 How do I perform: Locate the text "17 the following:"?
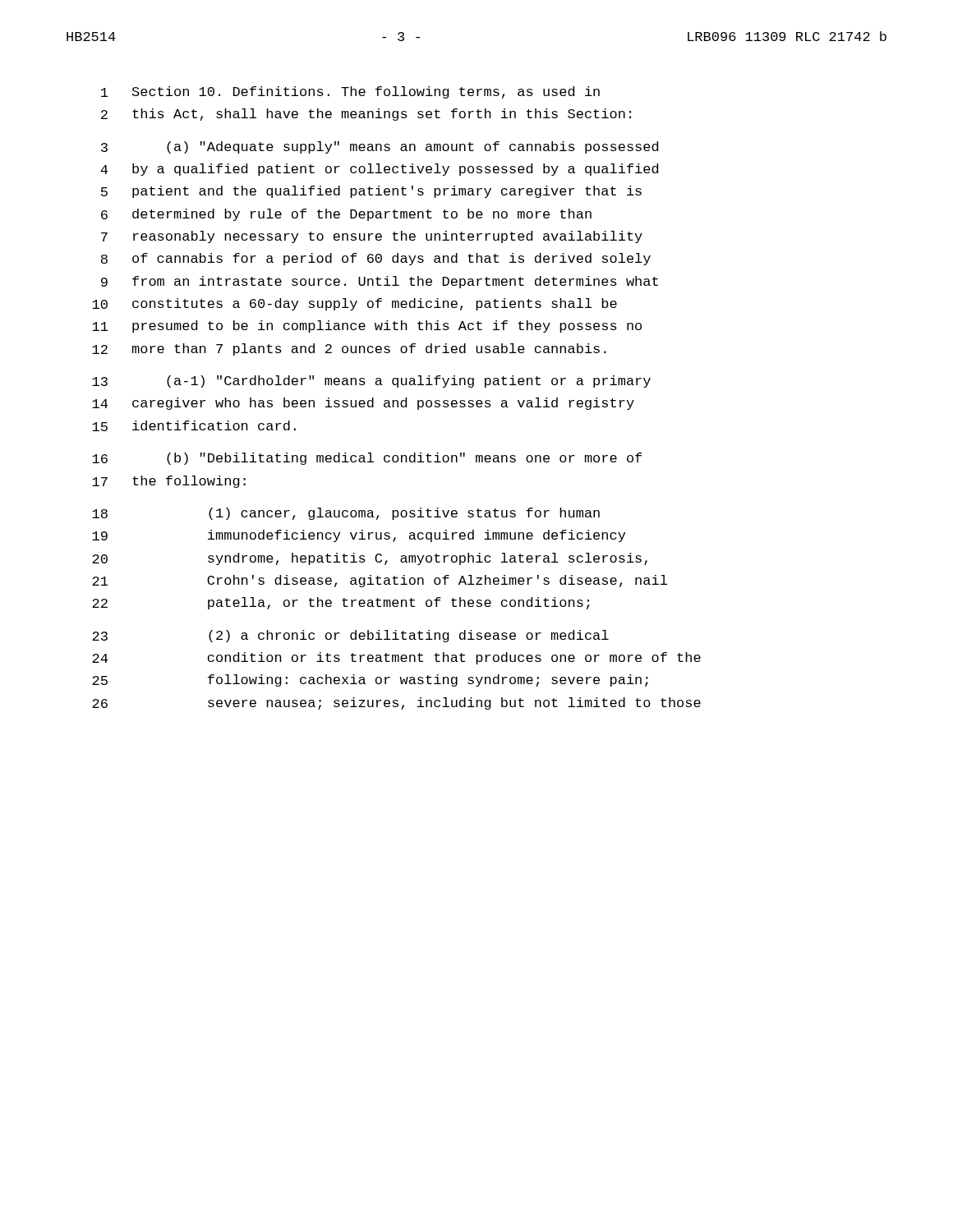pos(169,482)
